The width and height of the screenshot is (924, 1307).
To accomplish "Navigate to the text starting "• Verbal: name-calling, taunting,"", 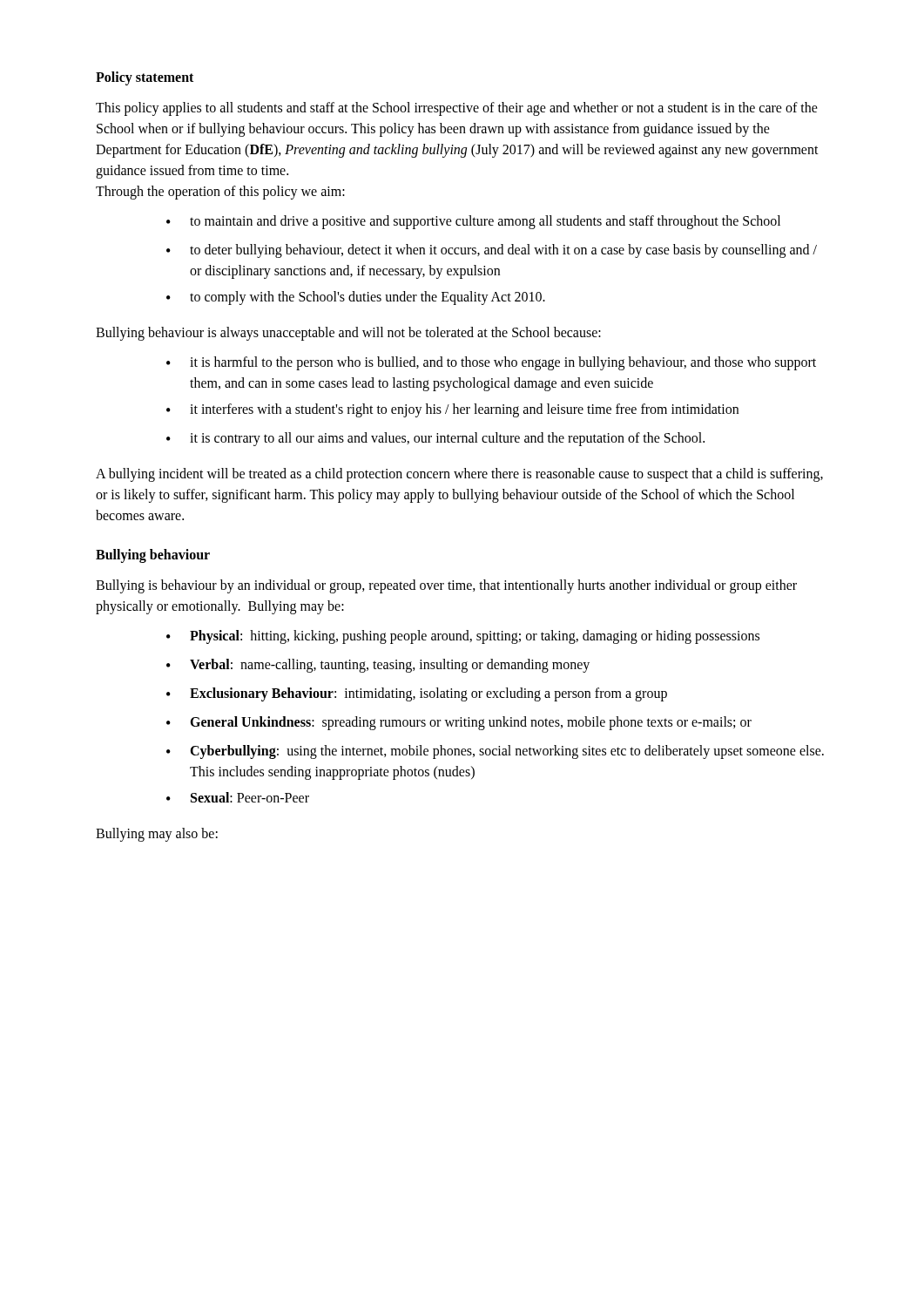I will 497,666.
